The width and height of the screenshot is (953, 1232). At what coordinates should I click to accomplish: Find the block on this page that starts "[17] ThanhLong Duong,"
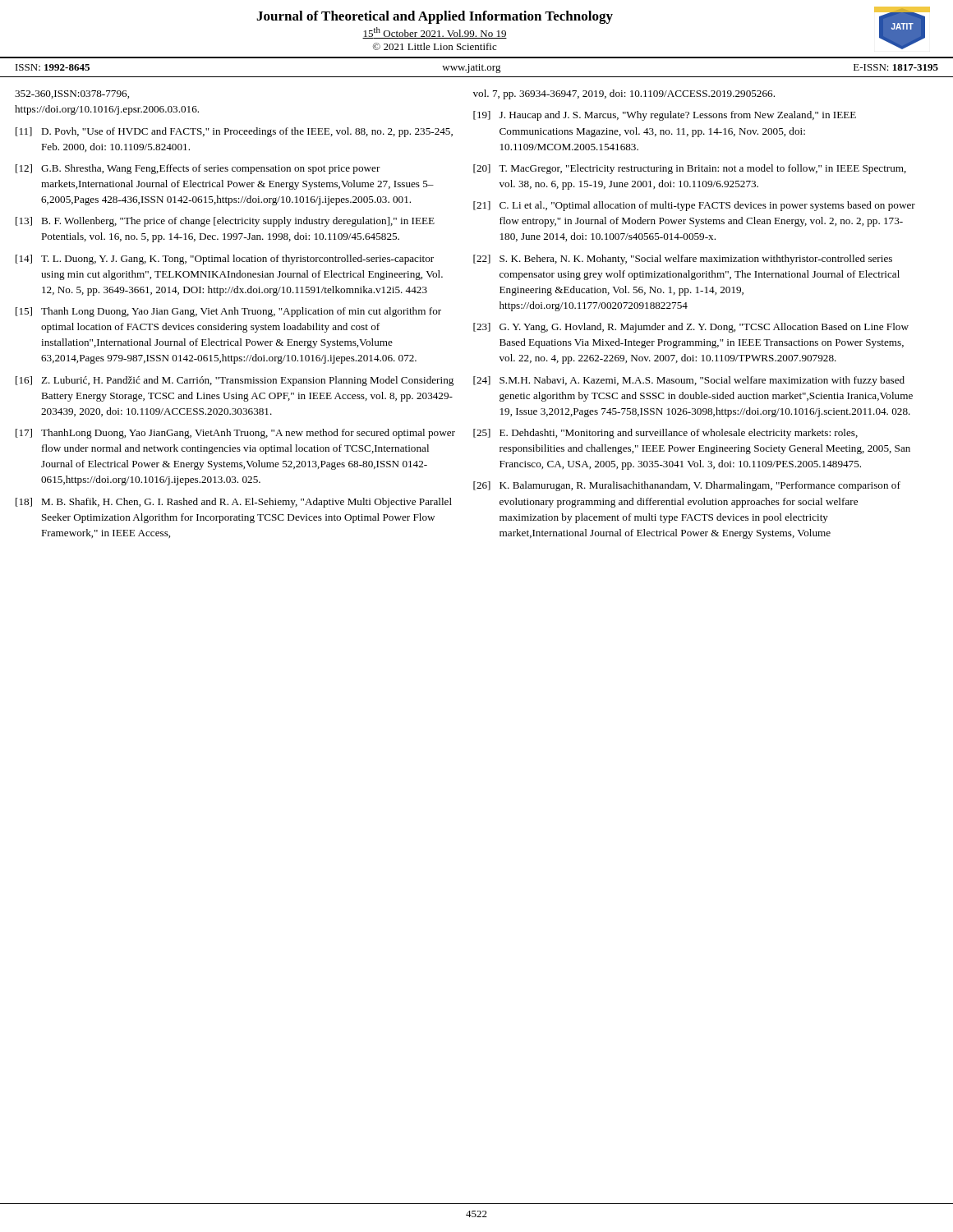236,456
